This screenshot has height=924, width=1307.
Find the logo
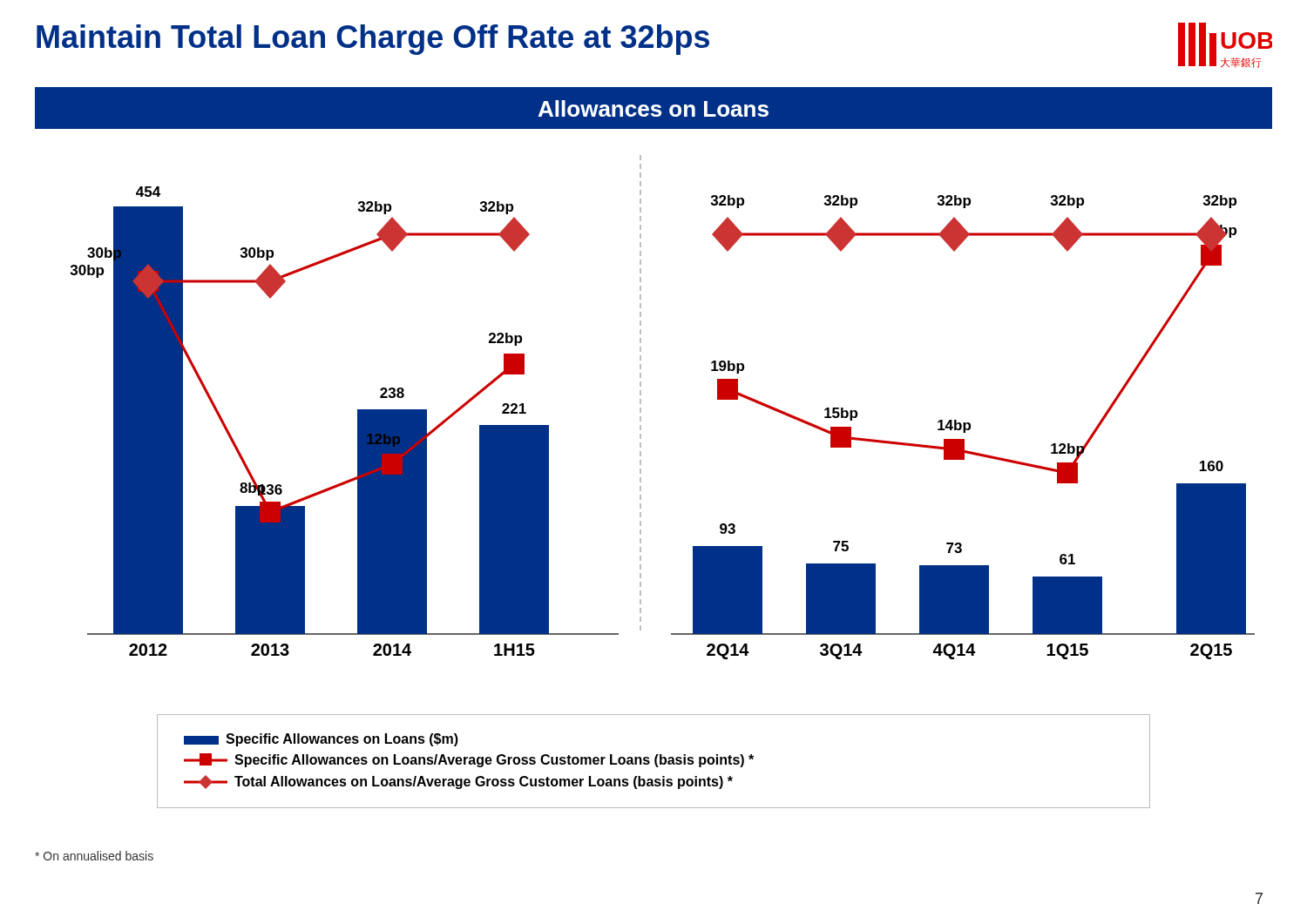[1224, 48]
